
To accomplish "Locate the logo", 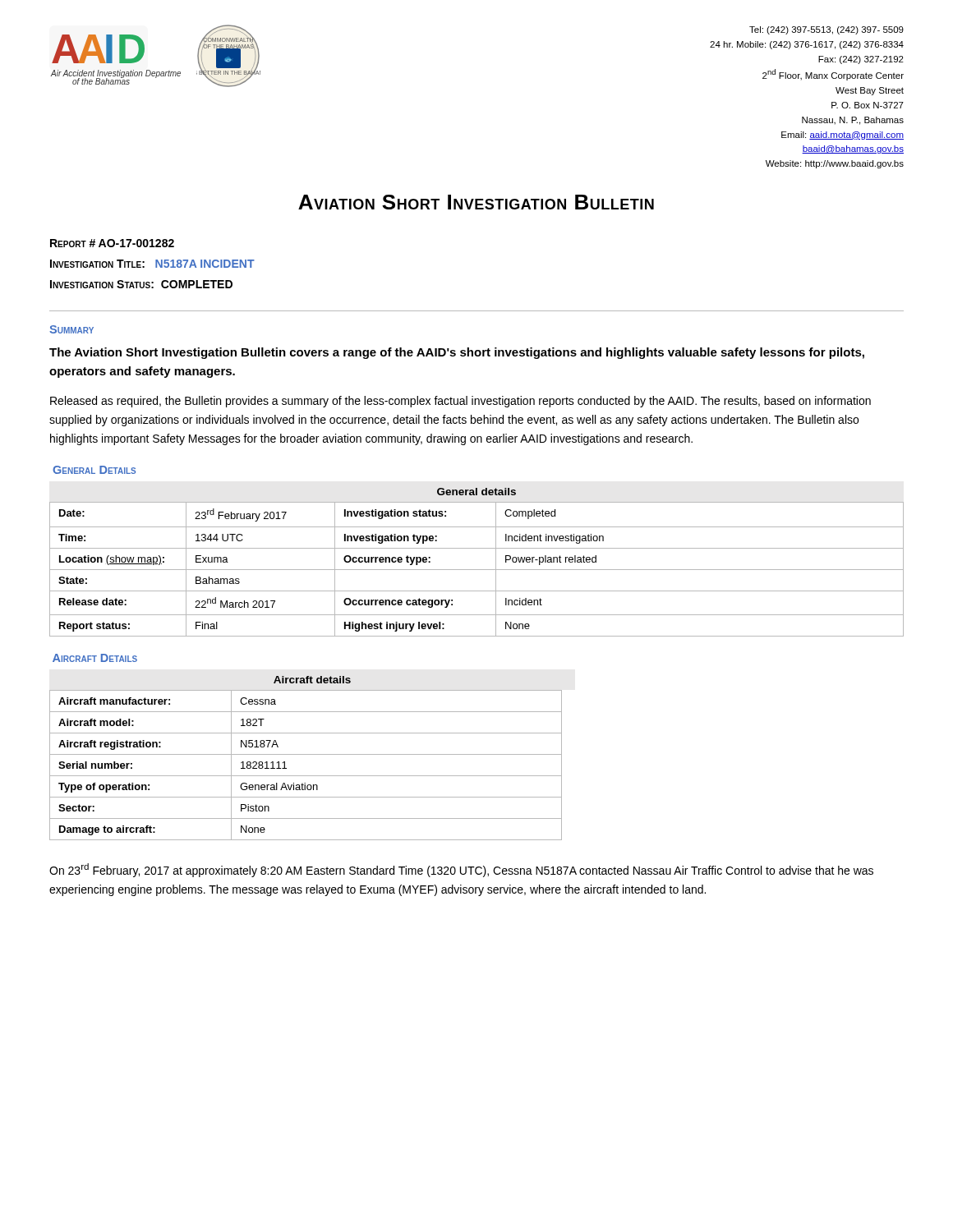I will tap(476, 86).
